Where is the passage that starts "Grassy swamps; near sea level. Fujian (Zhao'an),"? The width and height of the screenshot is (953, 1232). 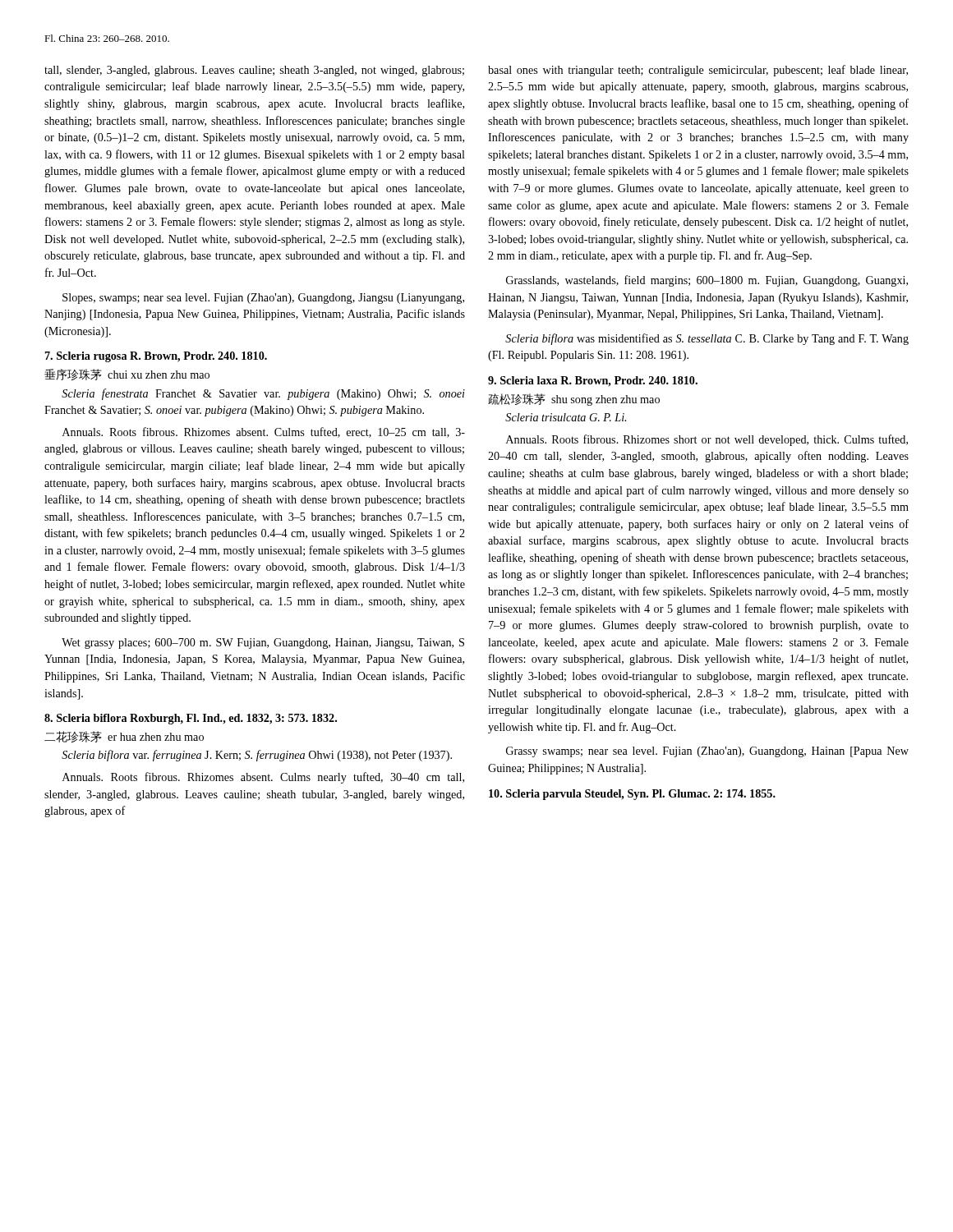click(x=698, y=760)
